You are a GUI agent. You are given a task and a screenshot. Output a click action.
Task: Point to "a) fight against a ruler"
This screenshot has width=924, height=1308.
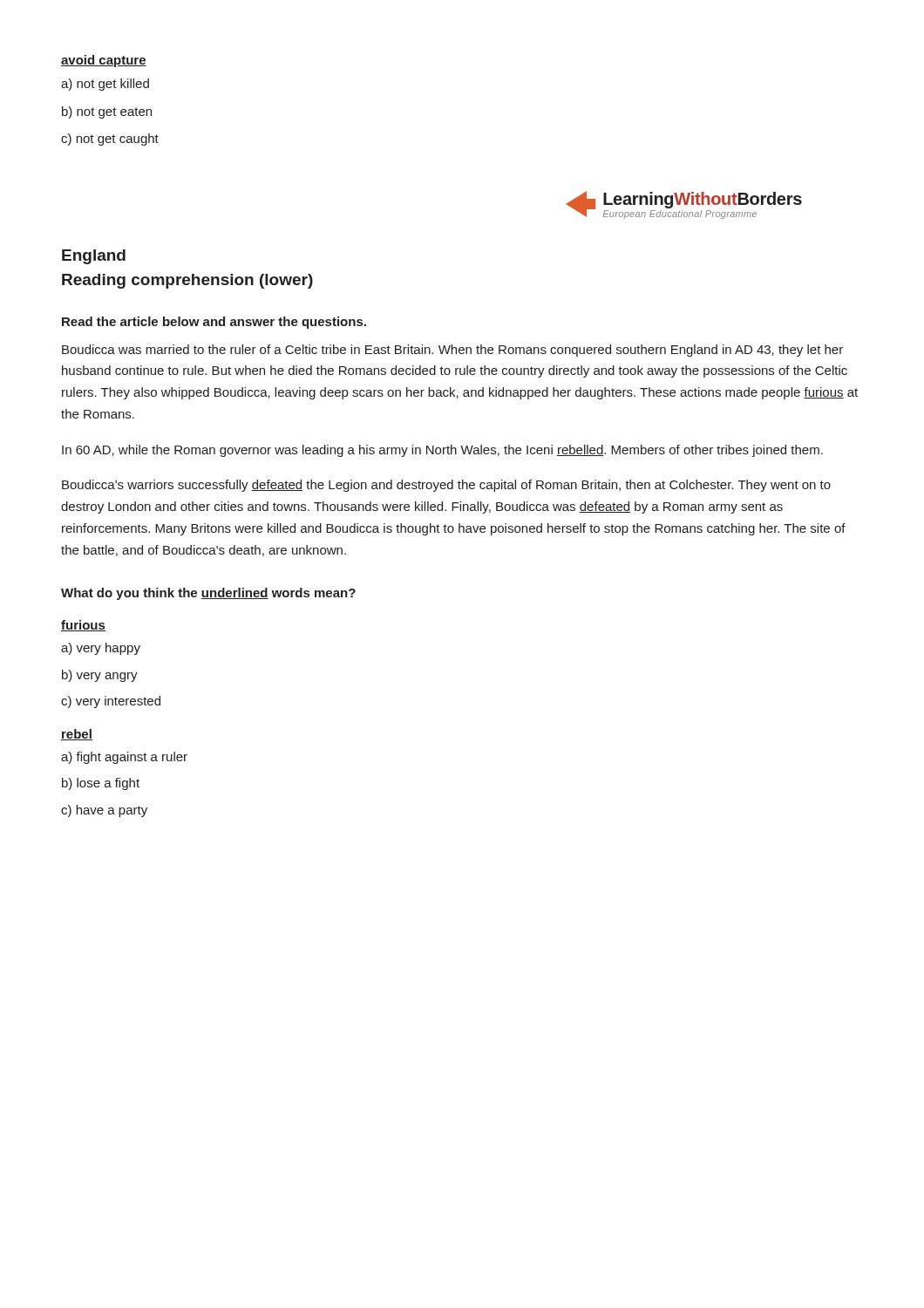124,756
